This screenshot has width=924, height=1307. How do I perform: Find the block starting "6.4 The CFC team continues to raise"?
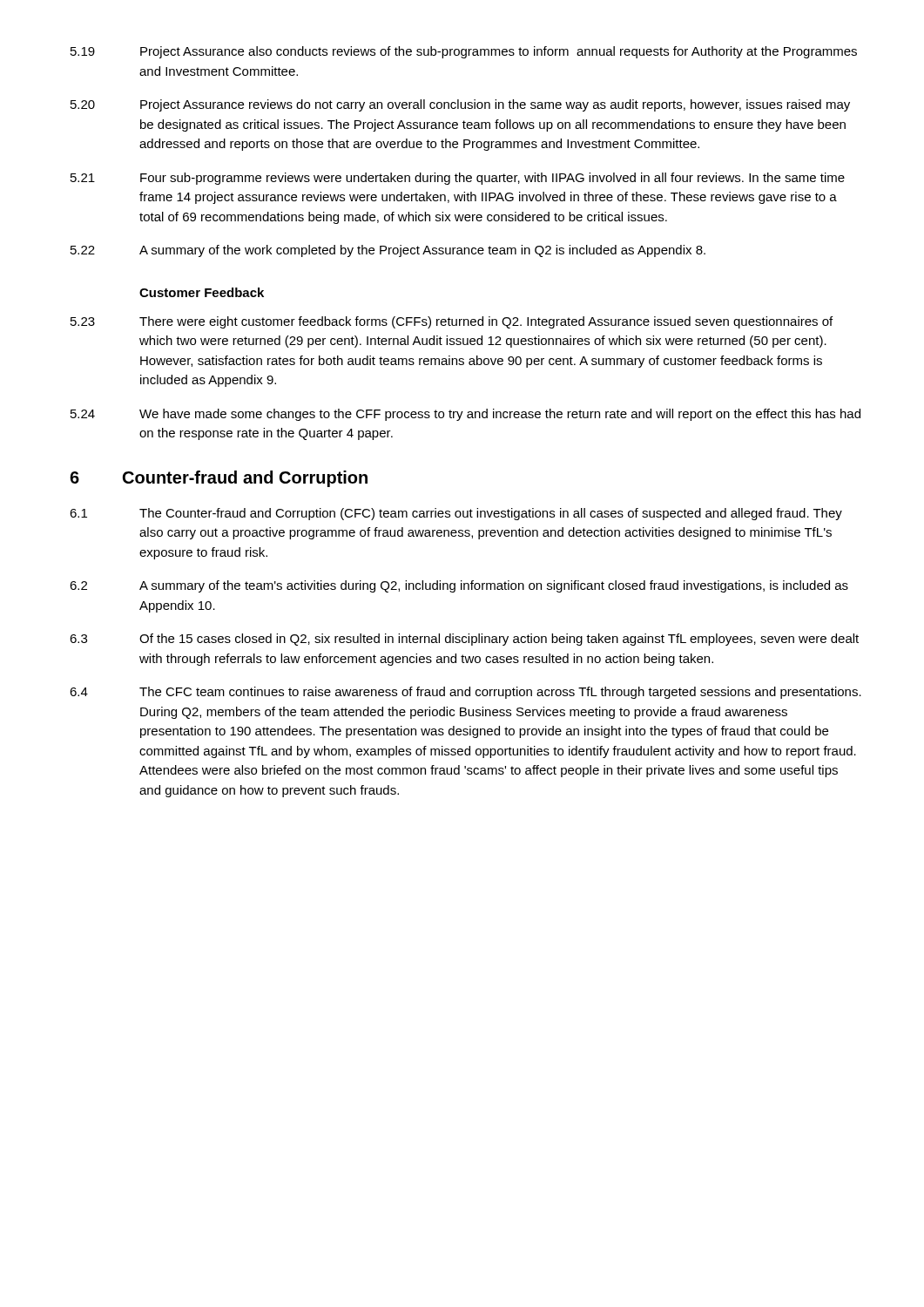coord(466,741)
